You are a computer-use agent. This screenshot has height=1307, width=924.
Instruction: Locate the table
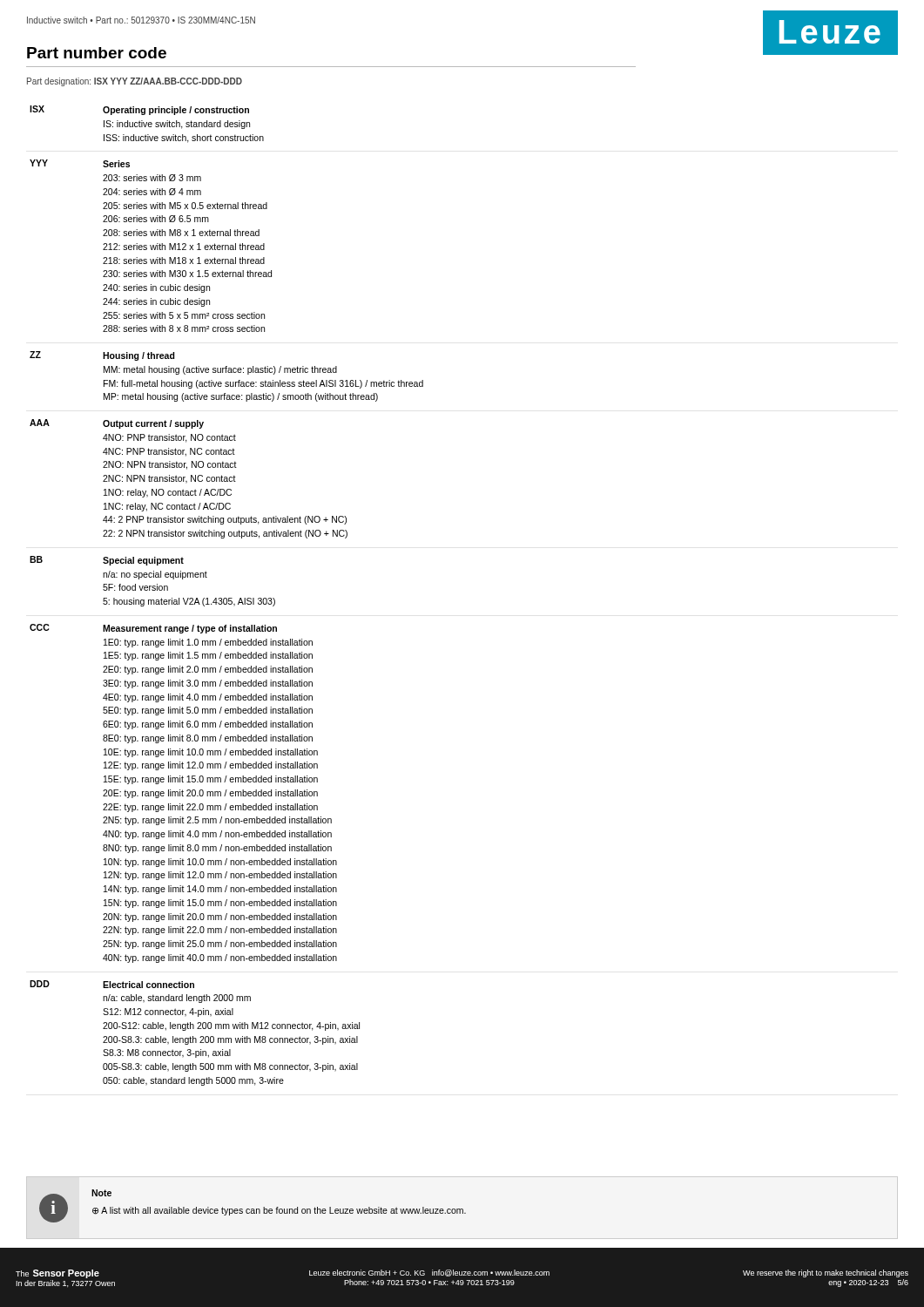[462, 596]
